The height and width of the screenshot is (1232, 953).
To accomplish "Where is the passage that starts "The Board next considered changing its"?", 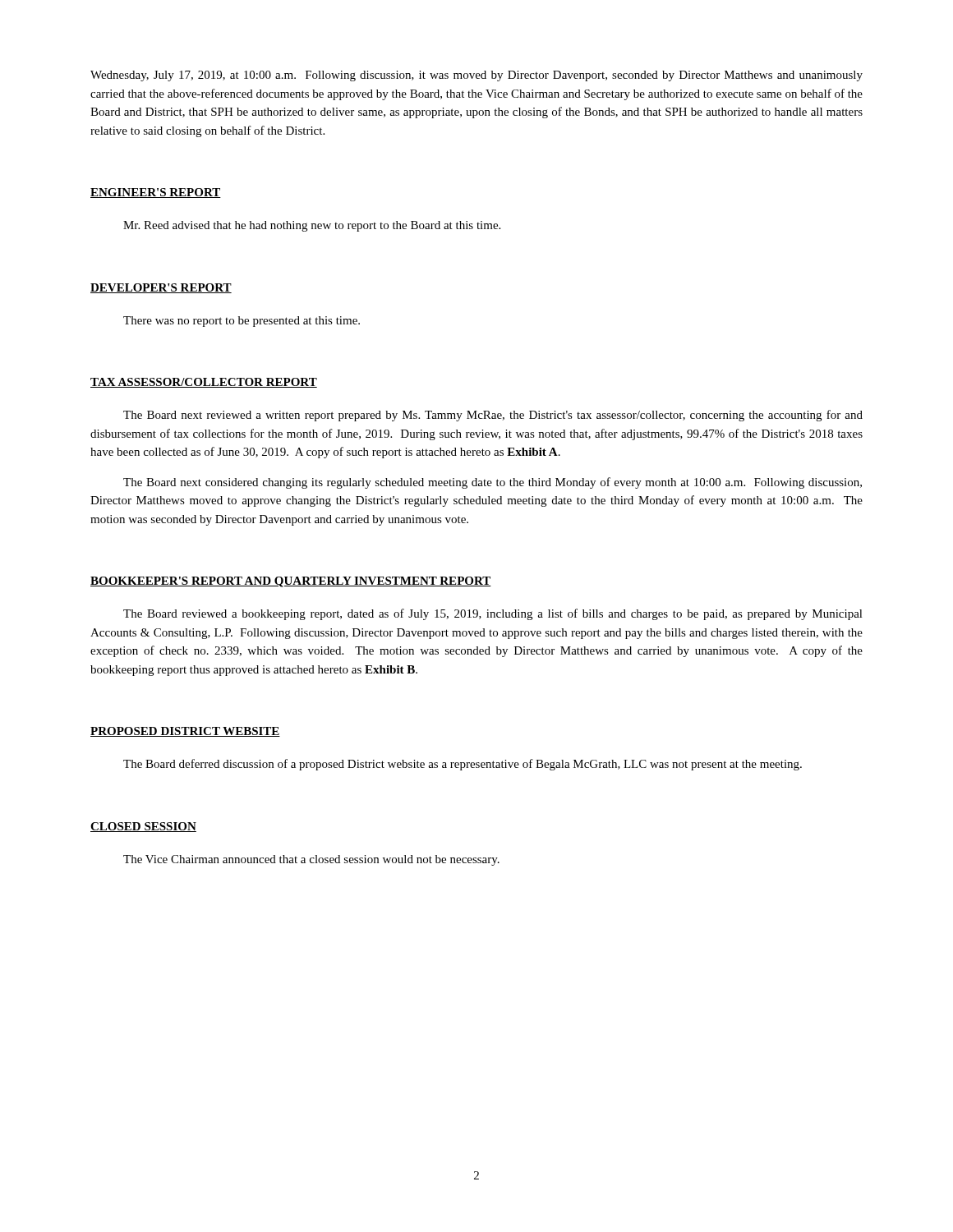I will [476, 500].
